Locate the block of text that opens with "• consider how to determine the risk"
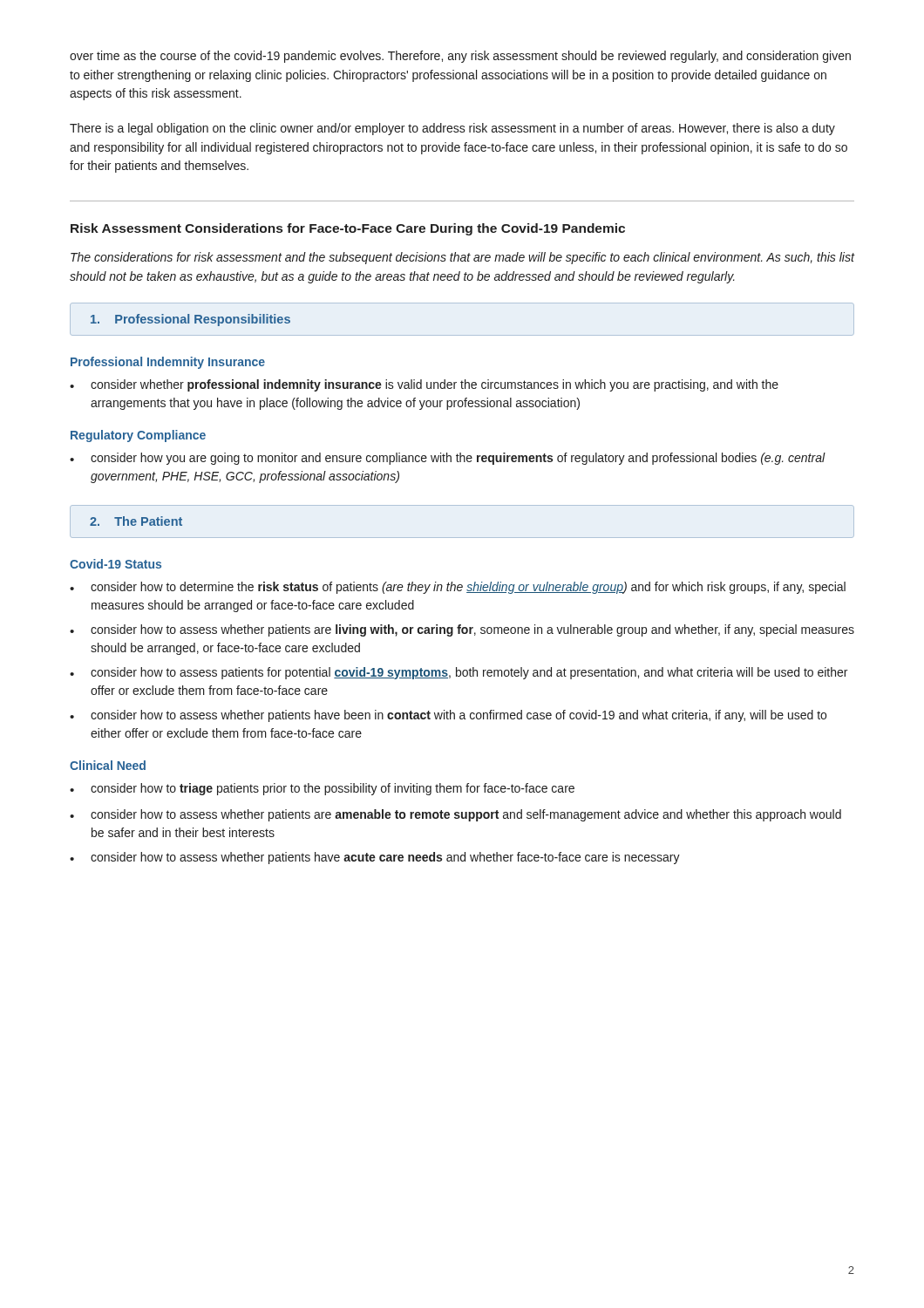 point(462,596)
